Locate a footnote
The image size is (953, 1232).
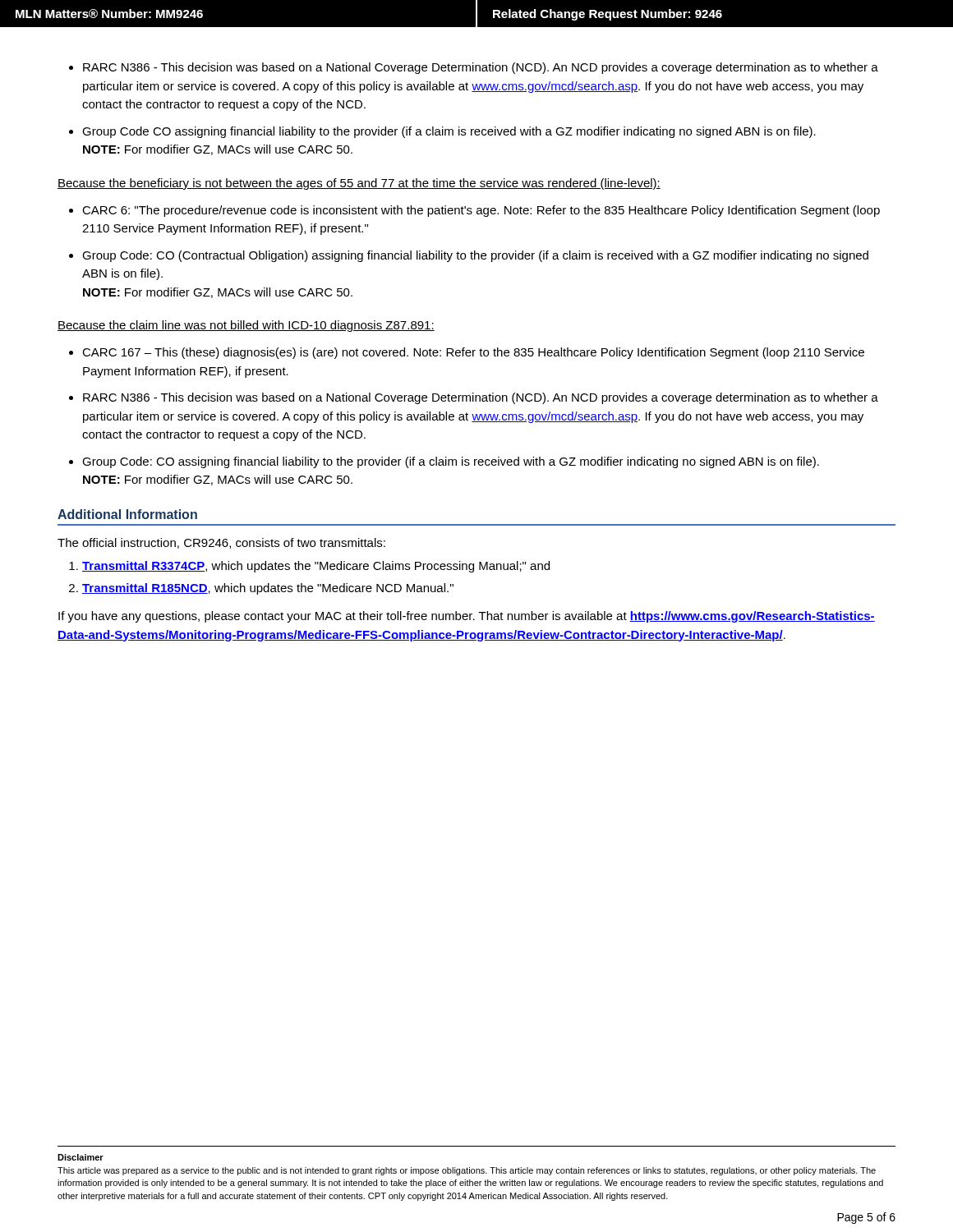[x=476, y=1177]
